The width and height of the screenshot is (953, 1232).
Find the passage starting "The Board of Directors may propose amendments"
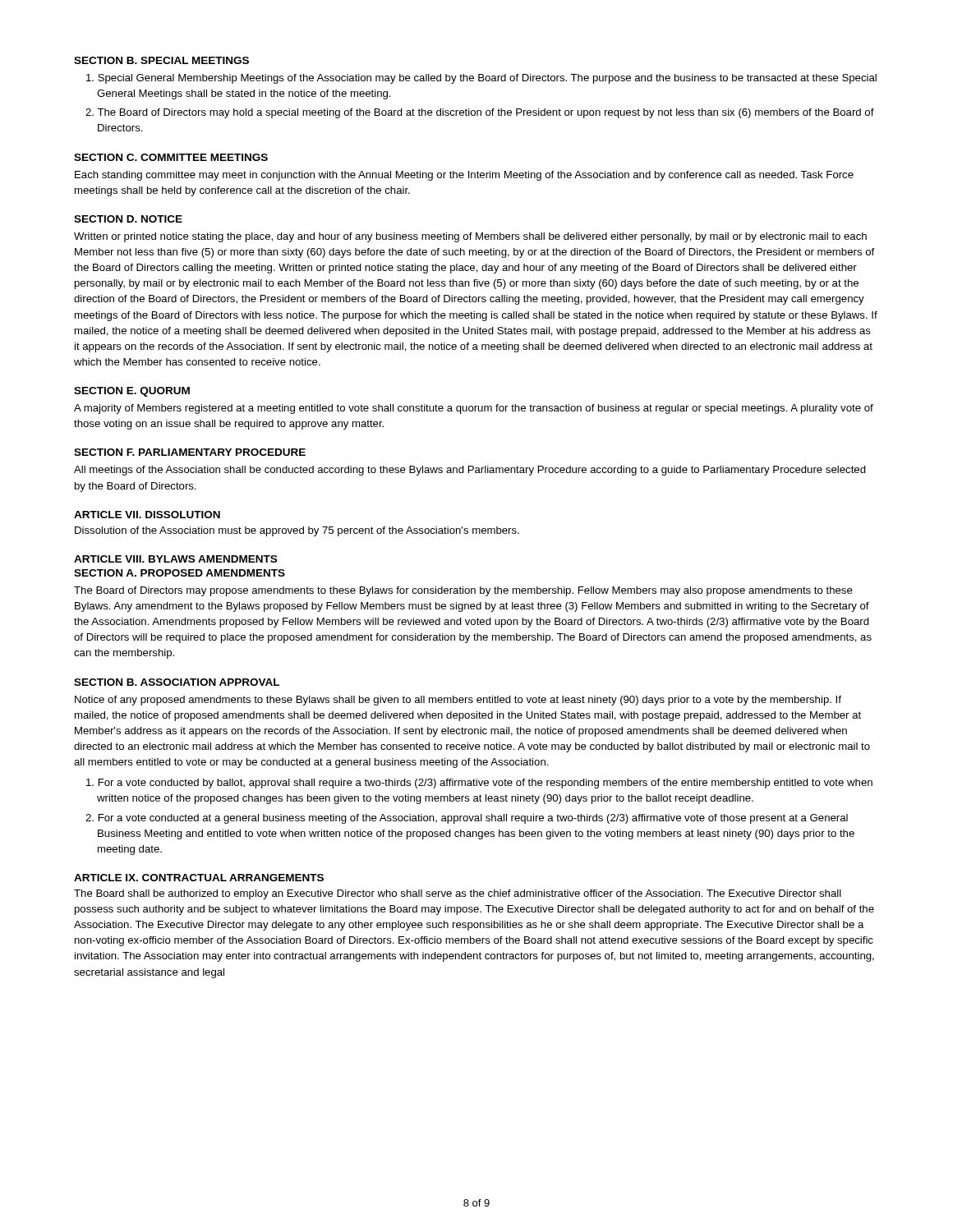point(476,621)
